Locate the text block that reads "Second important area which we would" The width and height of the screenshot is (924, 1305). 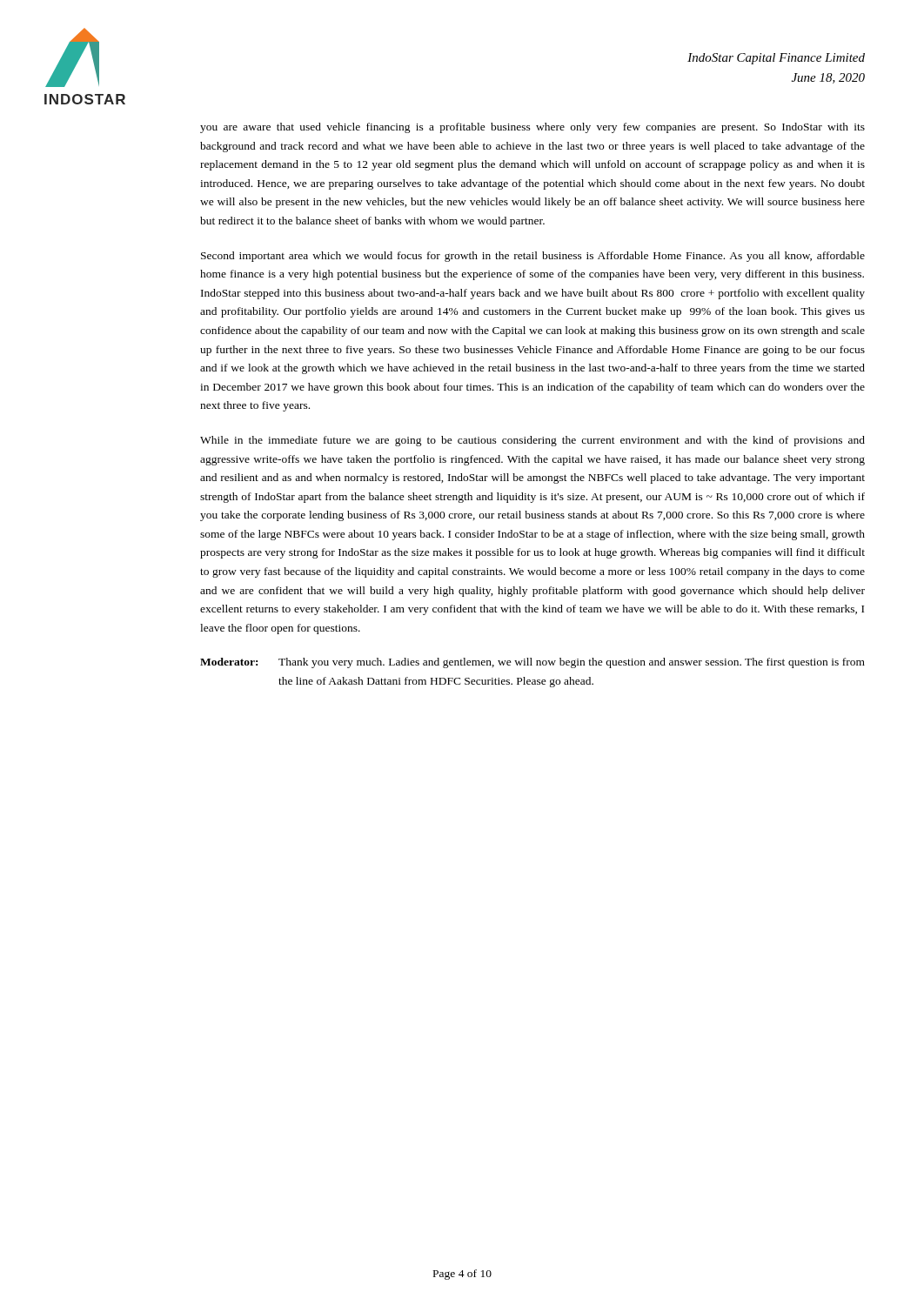(x=533, y=330)
